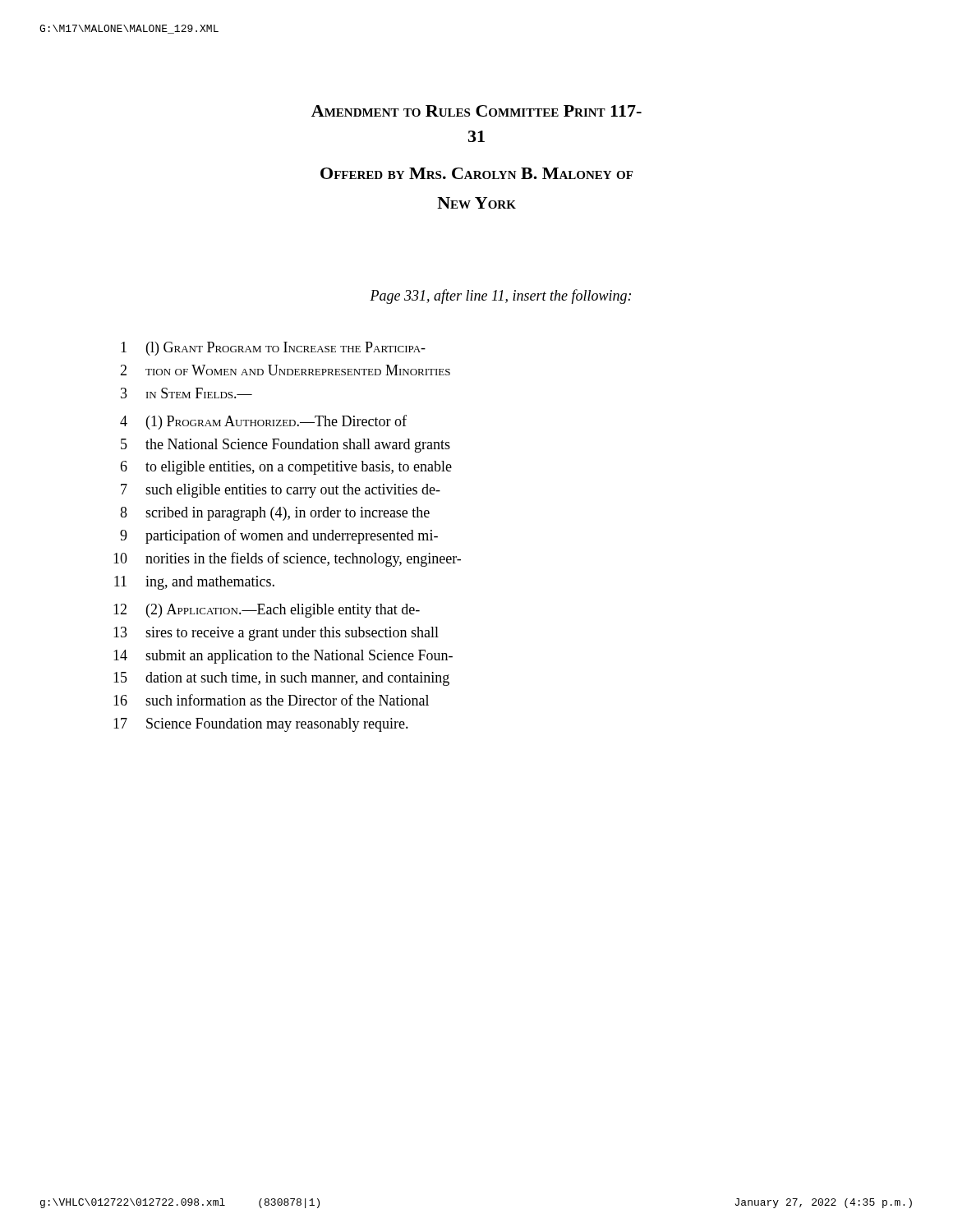
Task: Find the block on this page that starts "2 tion of Women"
Action: tap(285, 370)
